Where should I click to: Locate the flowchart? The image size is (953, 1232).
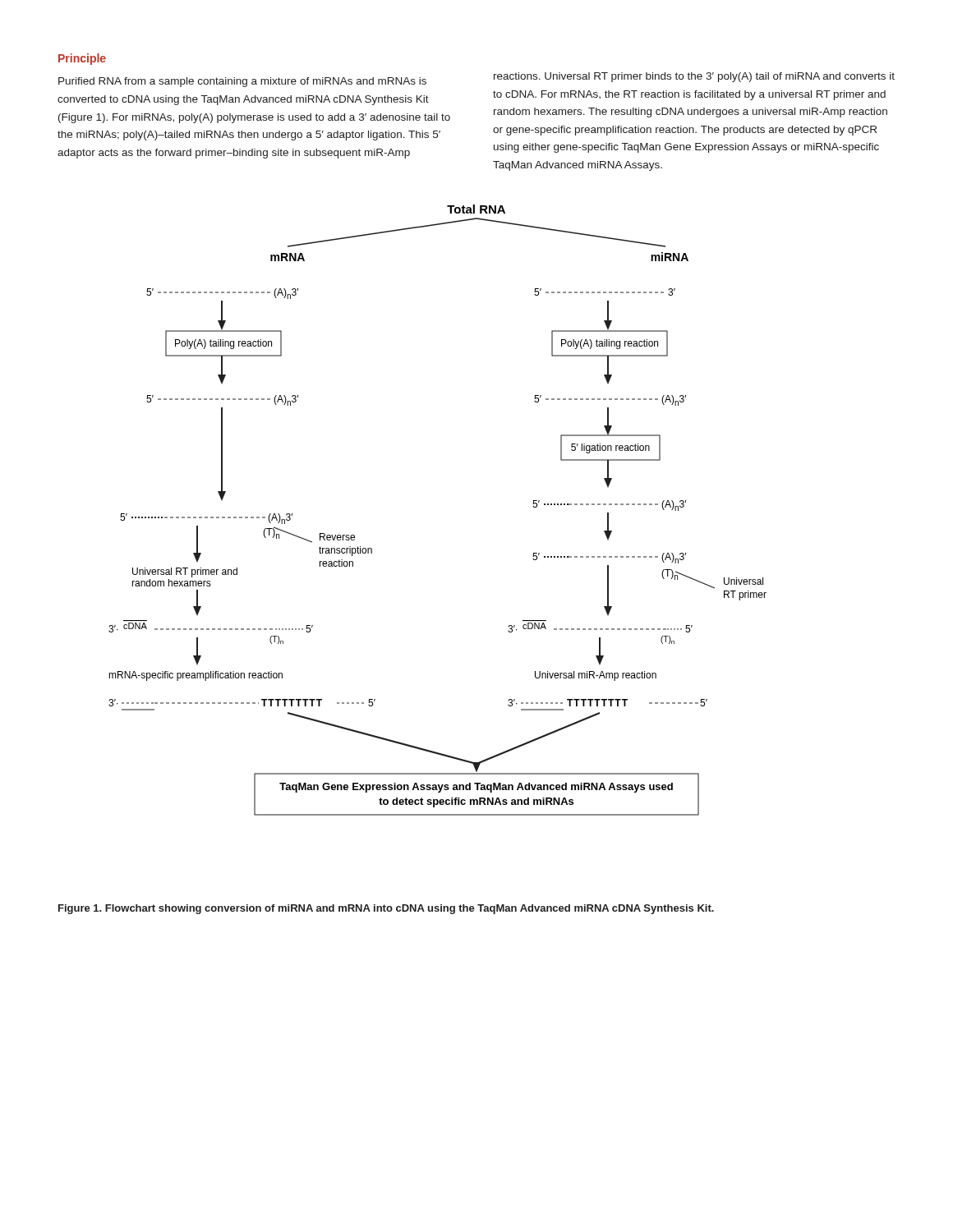(x=476, y=538)
